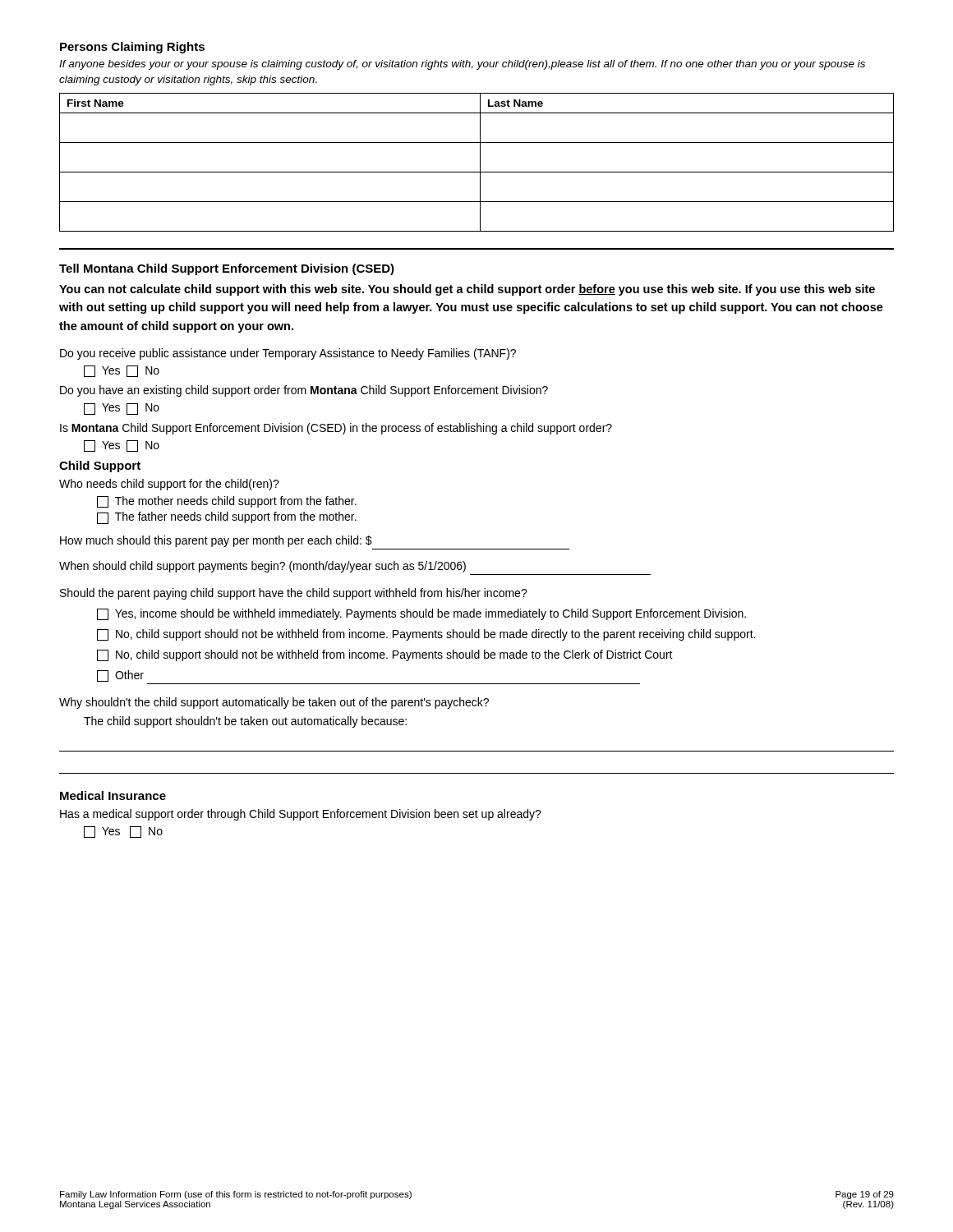Image resolution: width=953 pixels, height=1232 pixels.
Task: Find the region starting "You can not calculate"
Action: (x=471, y=307)
